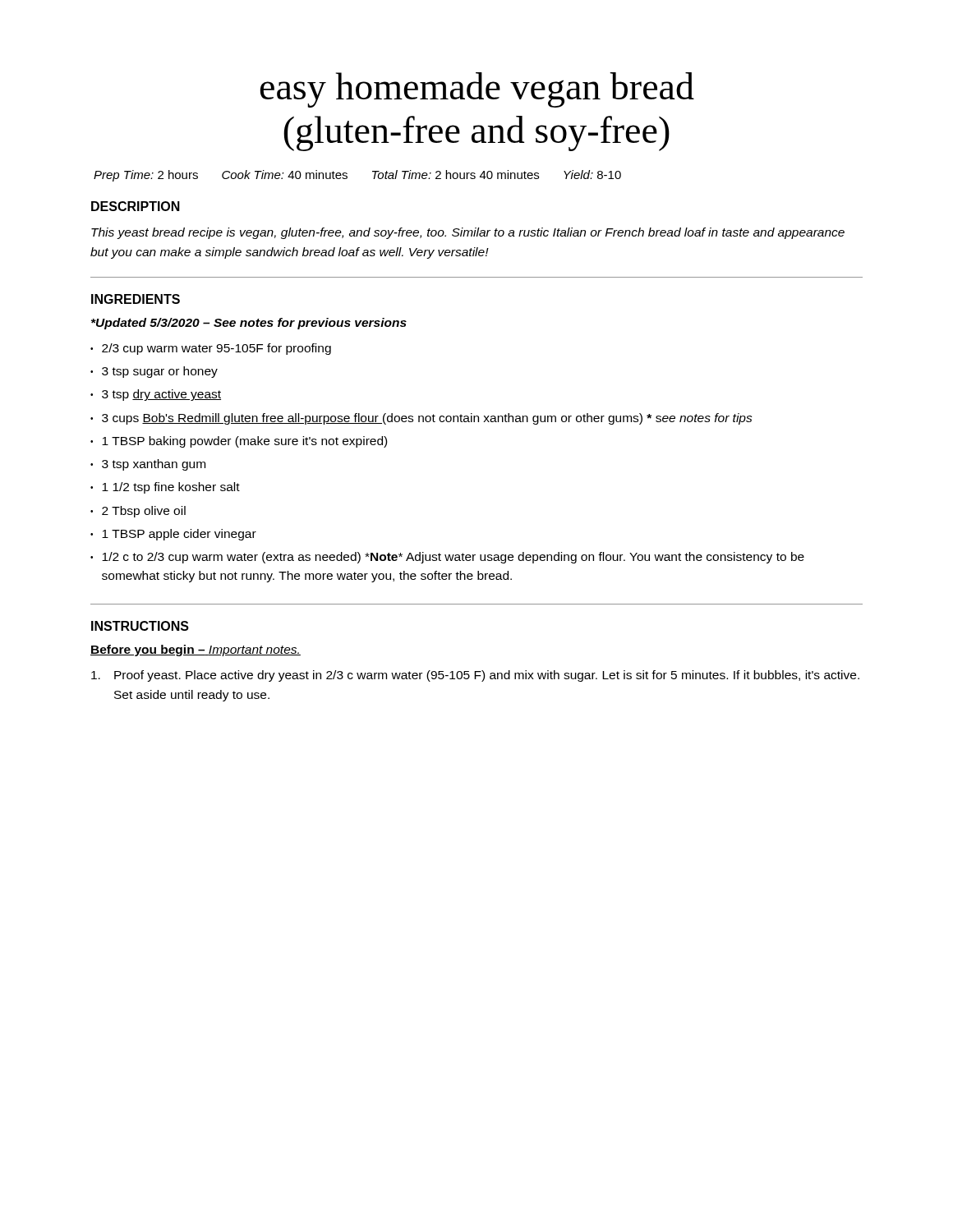Viewport: 953px width, 1232px height.
Task: Click on the element starting "Before you begin – Important"
Action: pyautogui.click(x=195, y=649)
